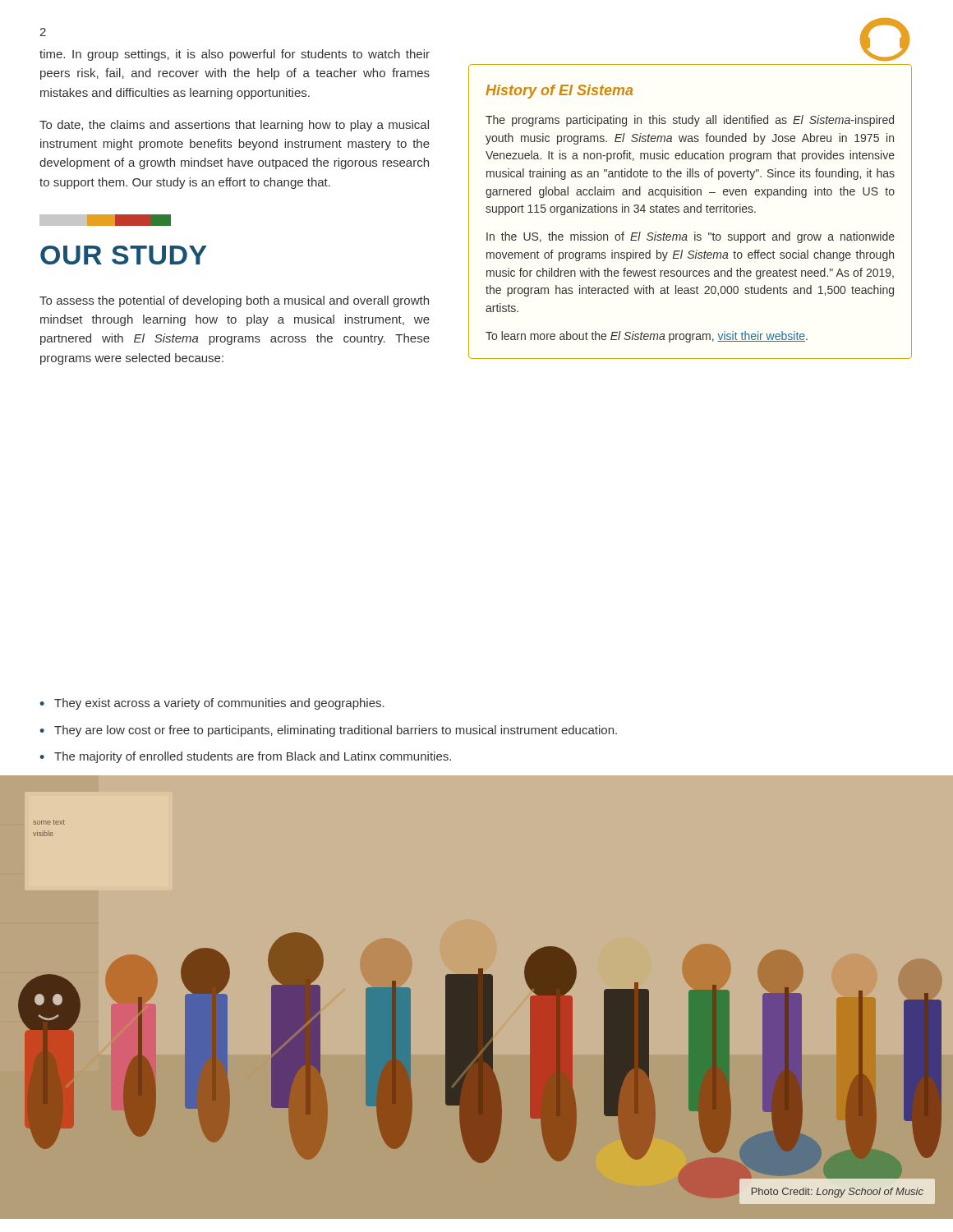Screen dimensions: 1232x953
Task: Locate the block of text that opens with "• They are low cost or"
Action: tap(475, 730)
